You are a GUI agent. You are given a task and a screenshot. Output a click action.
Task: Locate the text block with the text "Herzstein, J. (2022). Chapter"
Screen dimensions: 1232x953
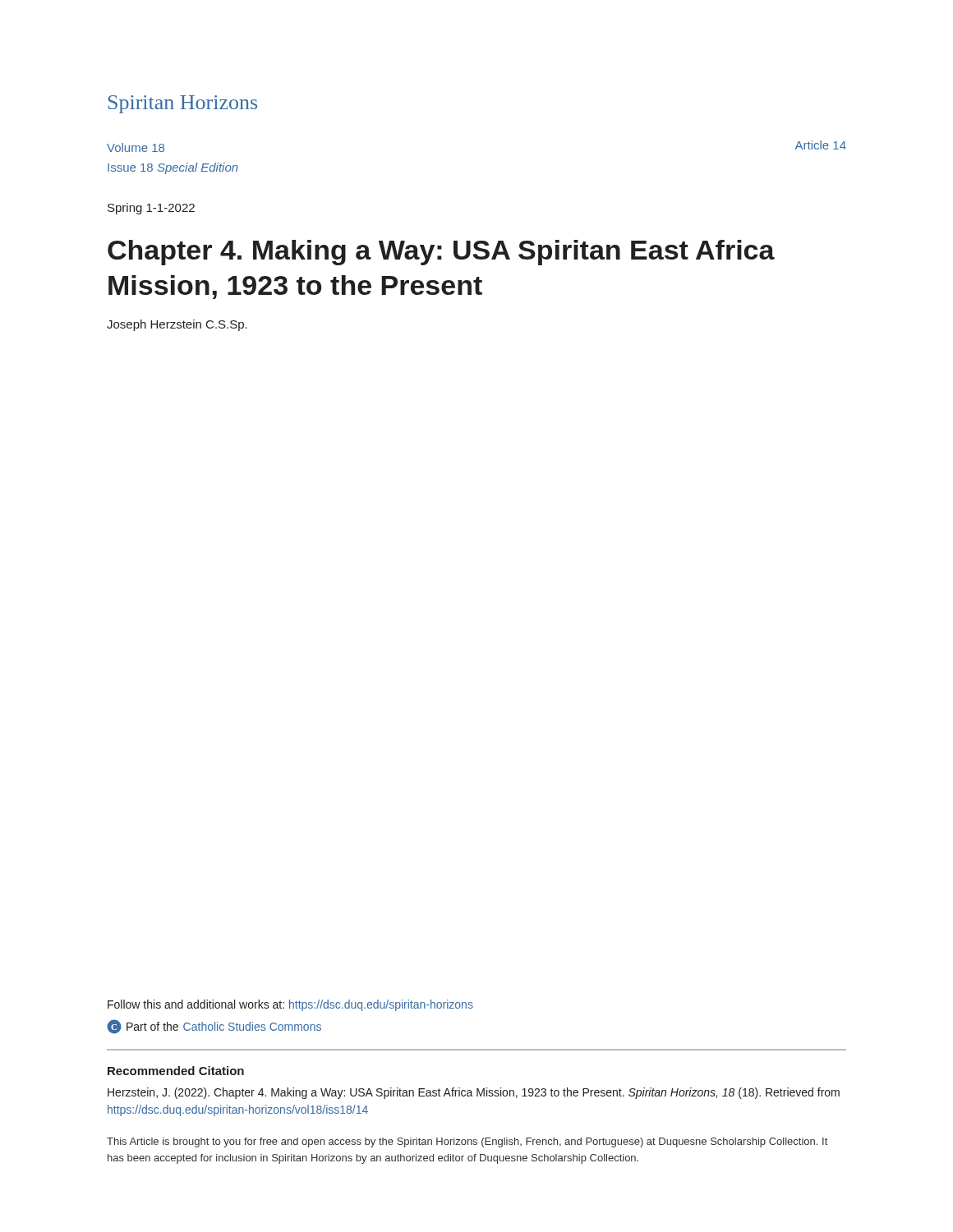tap(474, 1101)
